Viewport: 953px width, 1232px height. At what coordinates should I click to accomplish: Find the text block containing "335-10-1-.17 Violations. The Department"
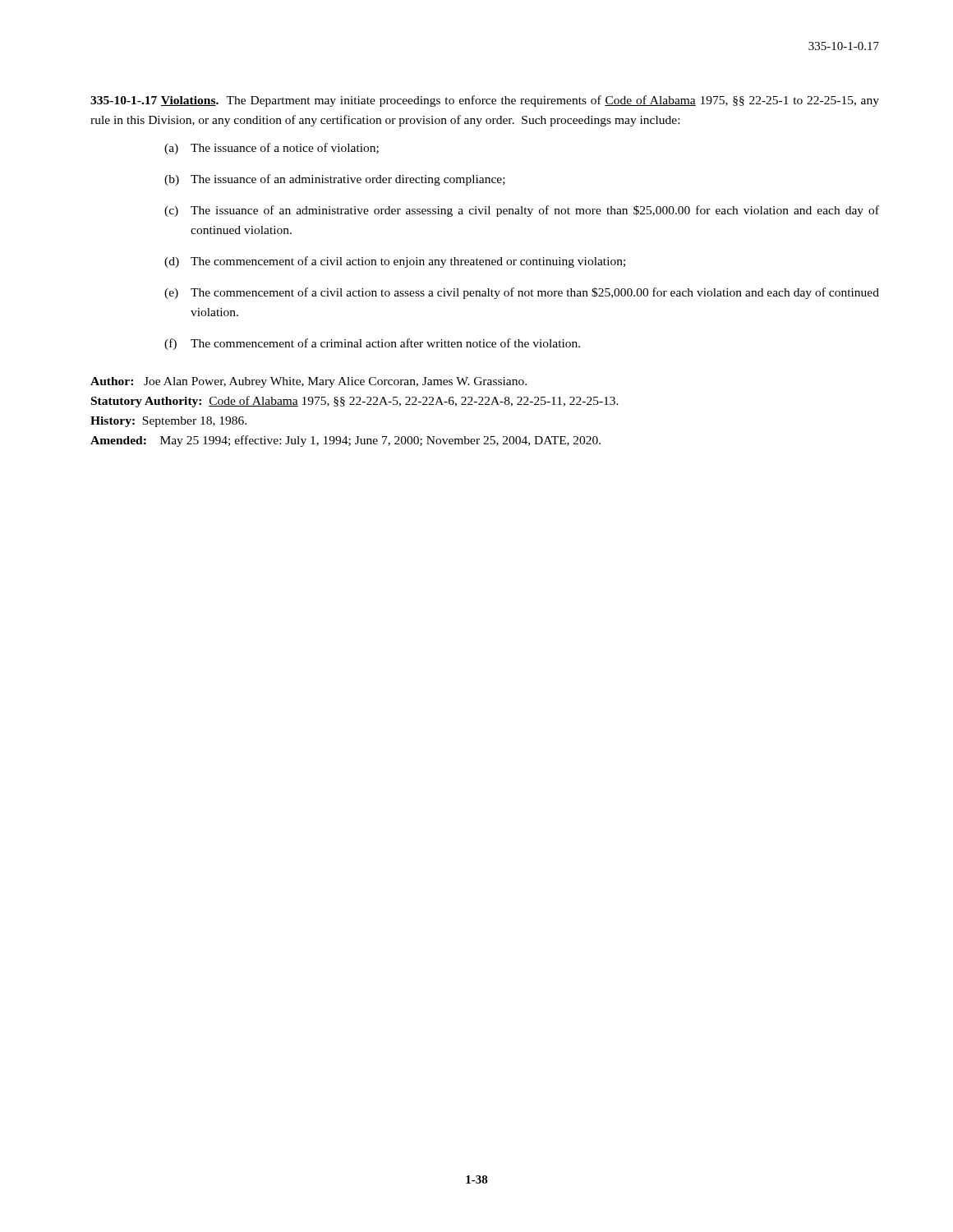pyautogui.click(x=485, y=110)
